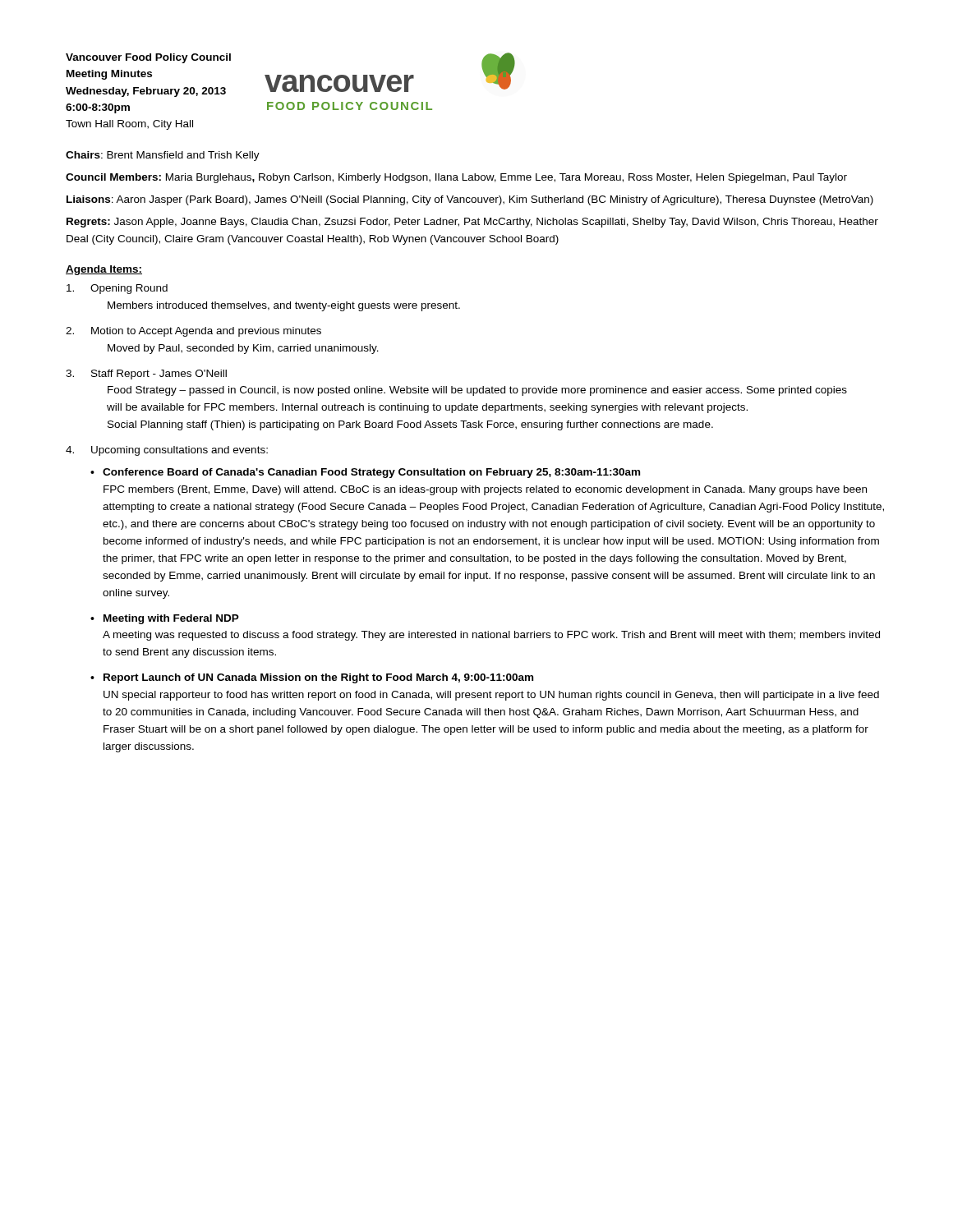This screenshot has height=1232, width=953.
Task: Click on the list item containing "2. Motion to Accept Agenda and previous minutes"
Action: click(193, 332)
